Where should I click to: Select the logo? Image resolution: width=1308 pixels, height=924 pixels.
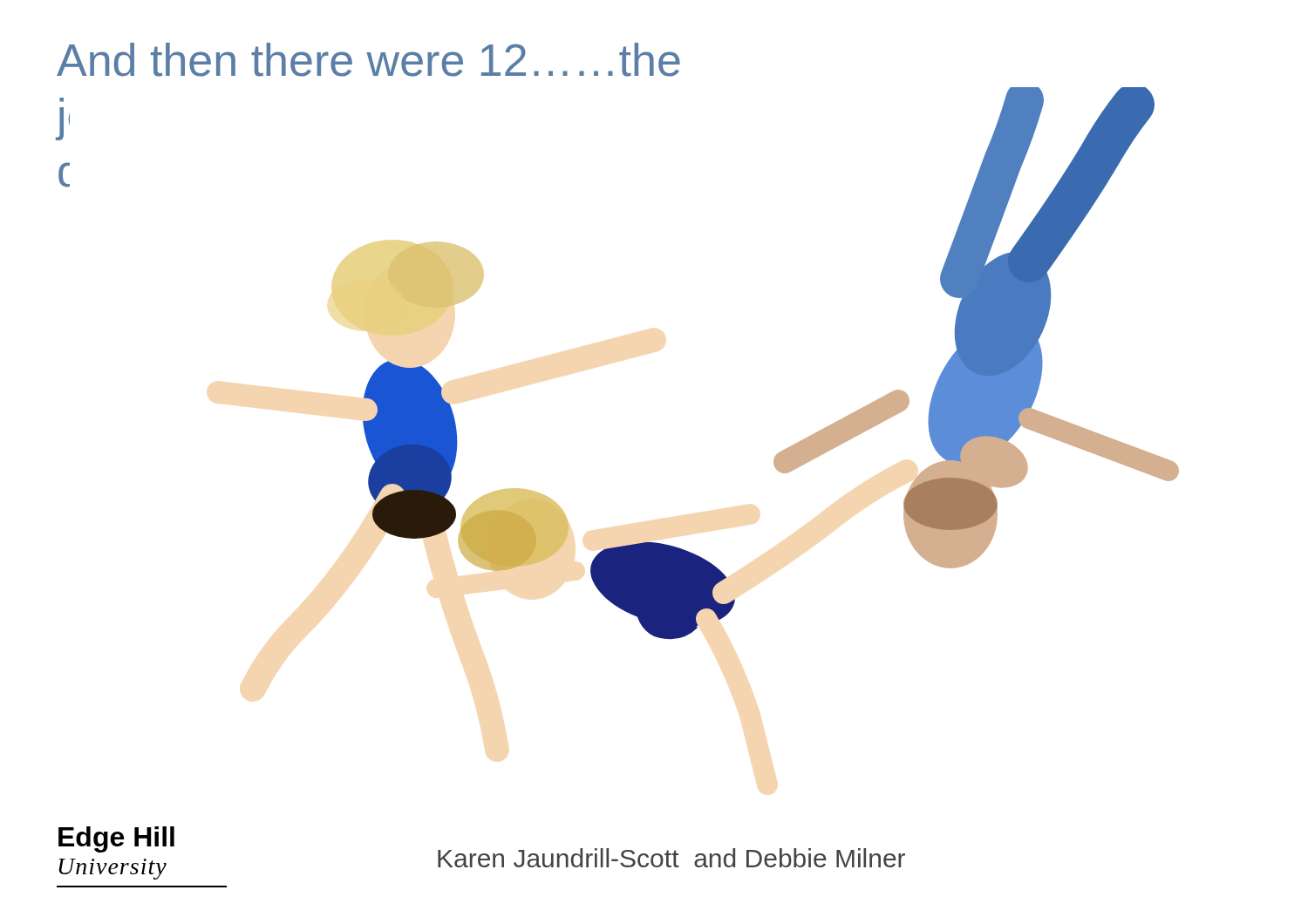click(x=142, y=855)
